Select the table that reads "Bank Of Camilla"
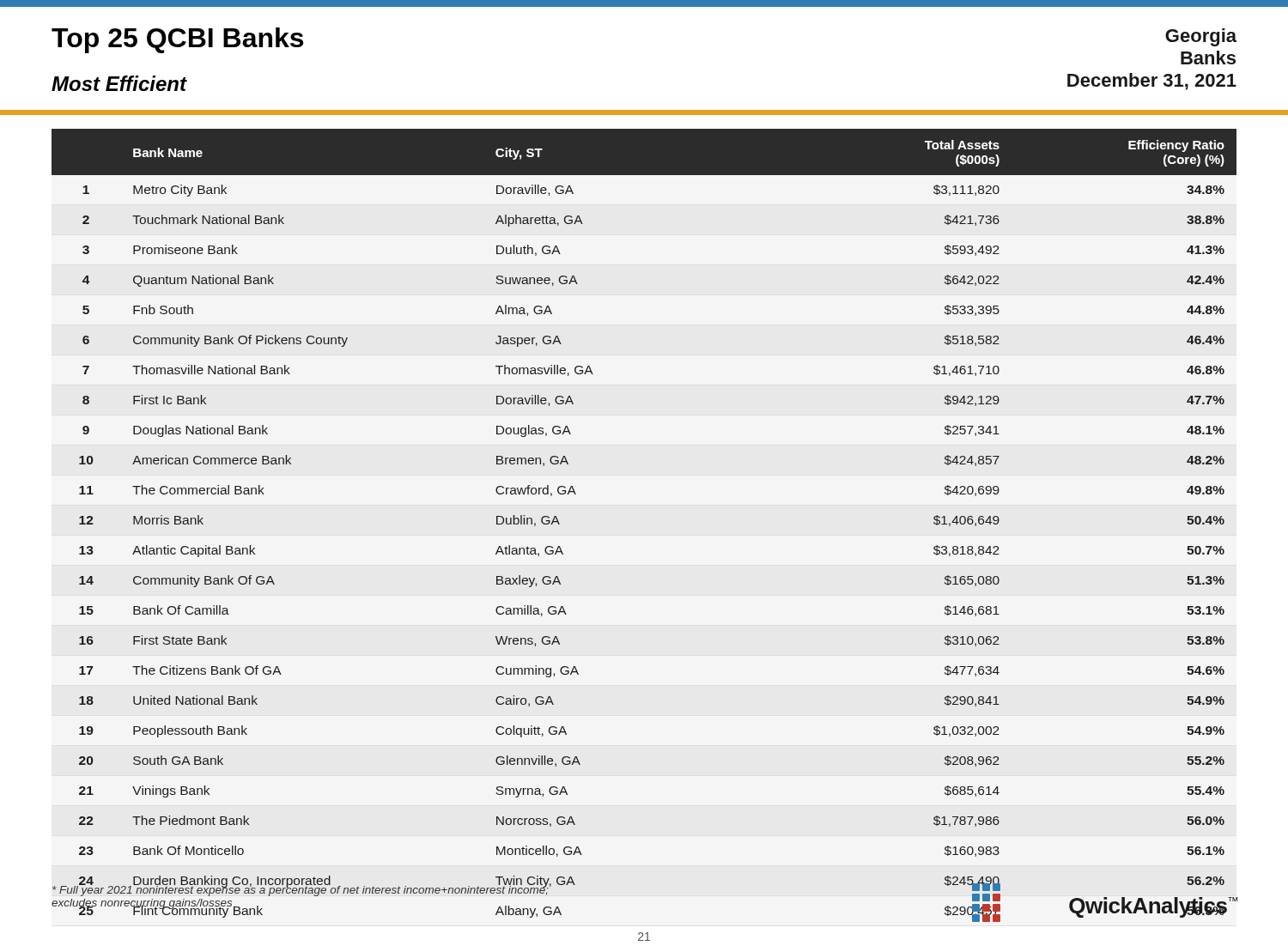 644,528
